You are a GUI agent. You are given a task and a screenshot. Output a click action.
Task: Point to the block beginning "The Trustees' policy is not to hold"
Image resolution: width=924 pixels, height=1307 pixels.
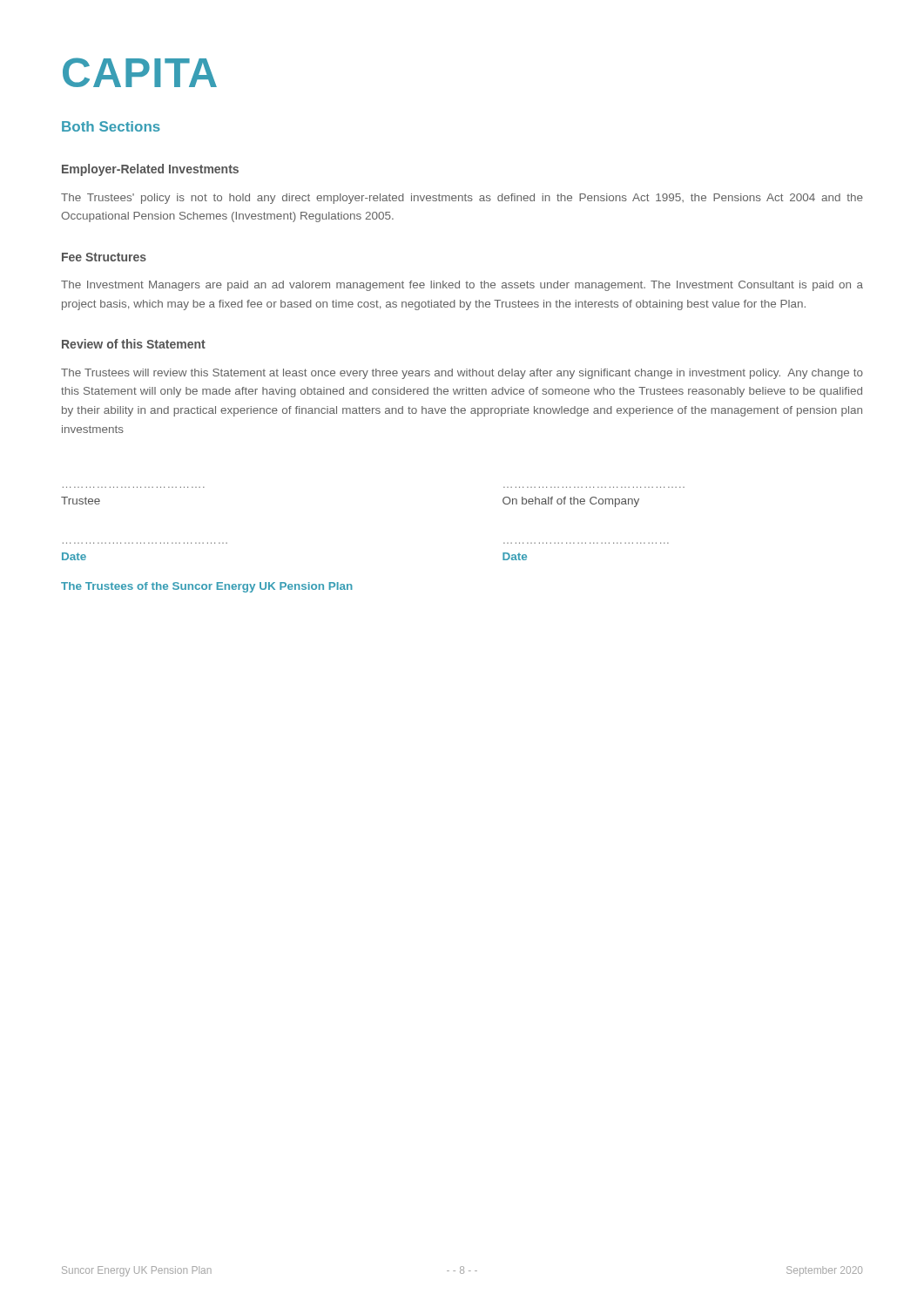462,207
